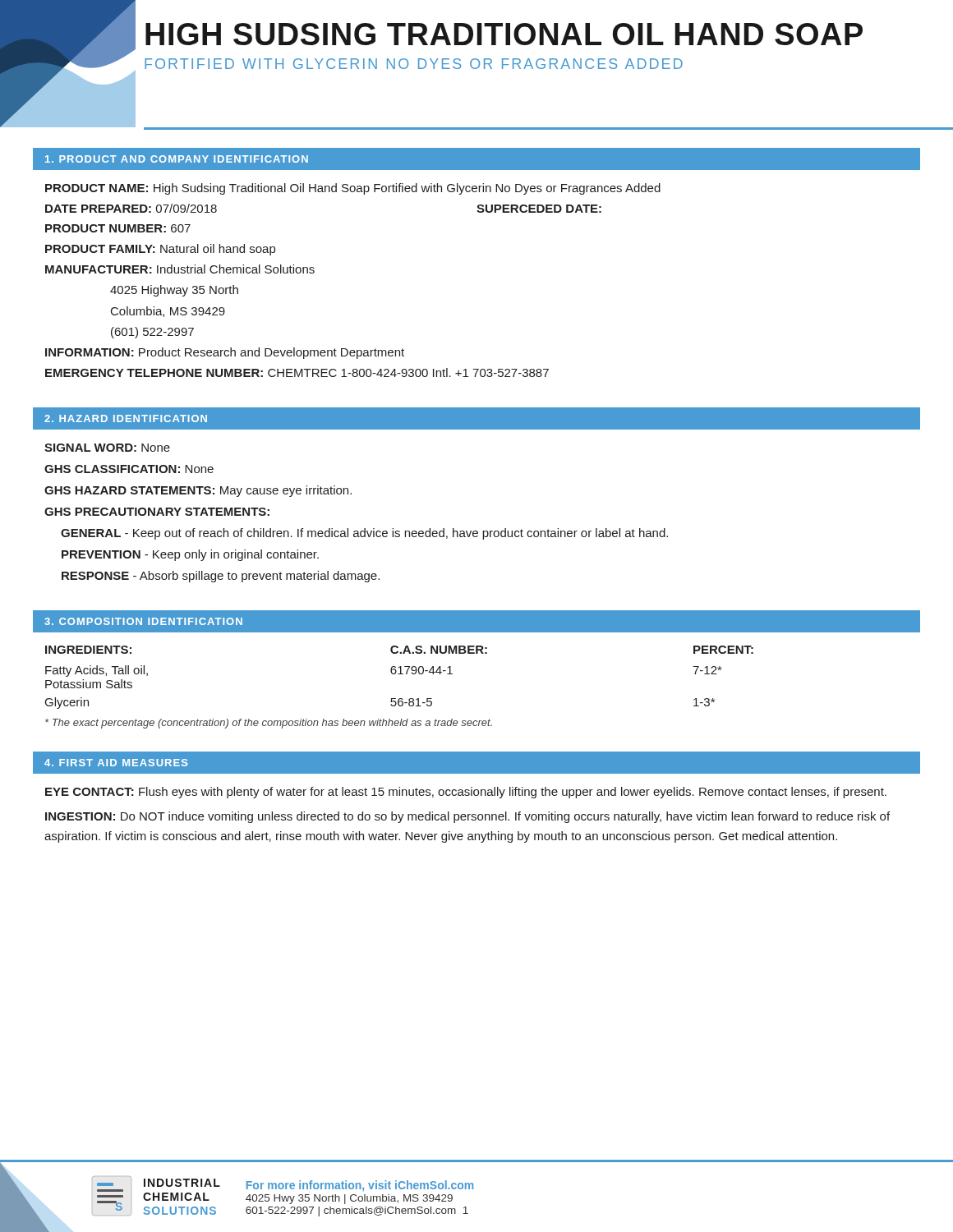Find the region starting "1. PRODUCT AND COMPANY IDENTIFICATION"
The image size is (953, 1232).
point(177,159)
